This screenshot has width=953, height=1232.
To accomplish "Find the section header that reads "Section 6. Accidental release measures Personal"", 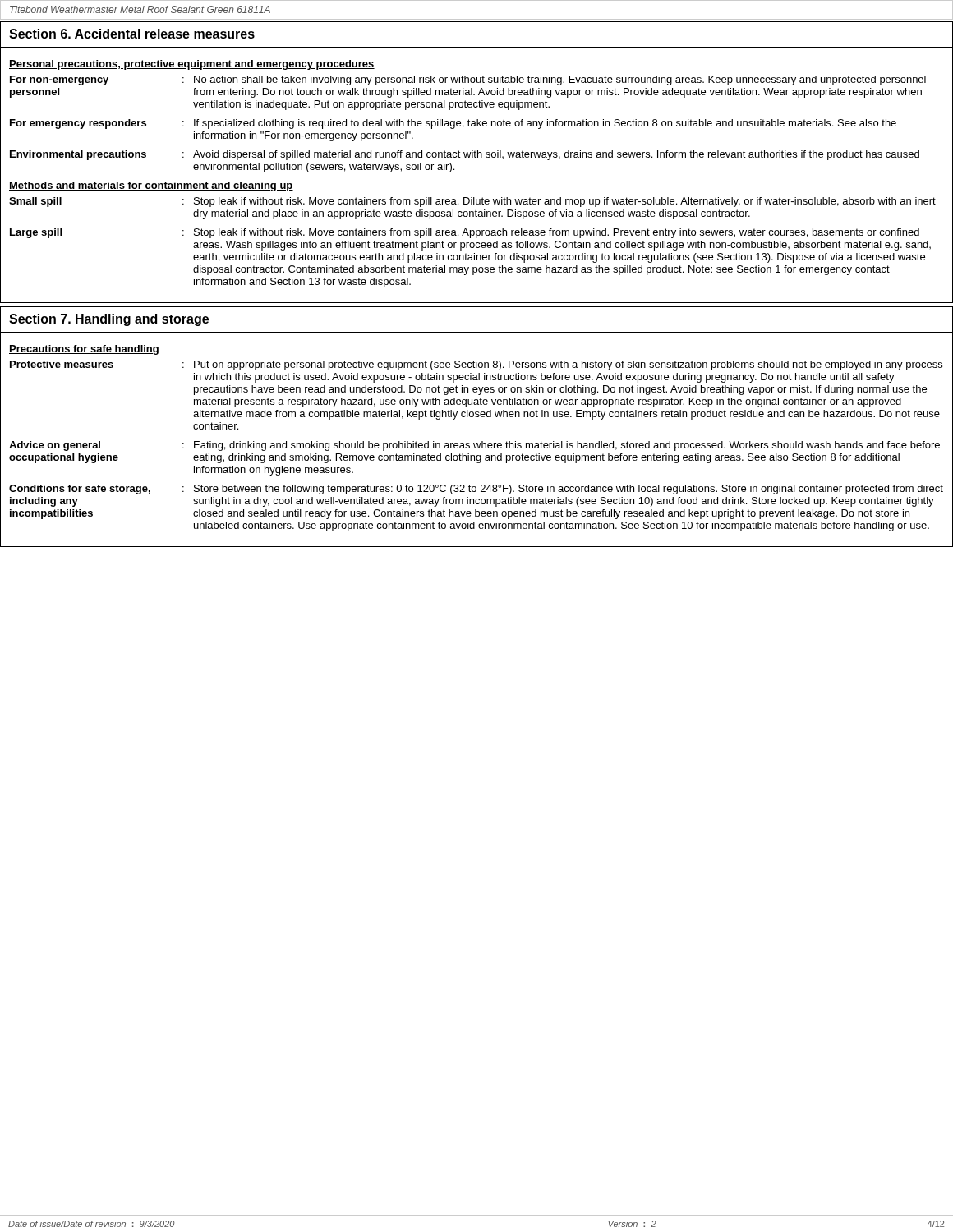I will point(476,162).
